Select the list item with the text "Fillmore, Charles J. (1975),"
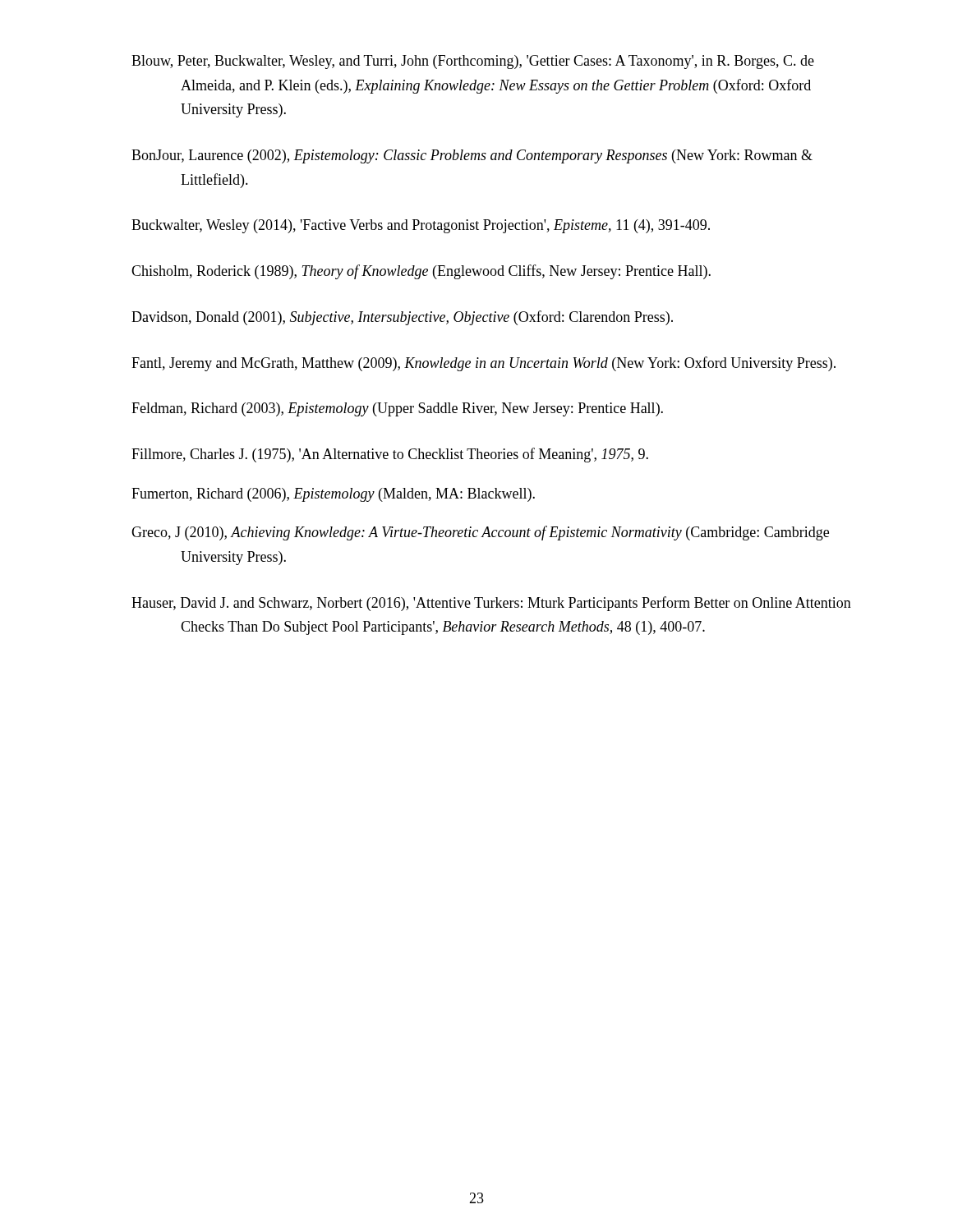Image resolution: width=953 pixels, height=1232 pixels. tap(390, 454)
